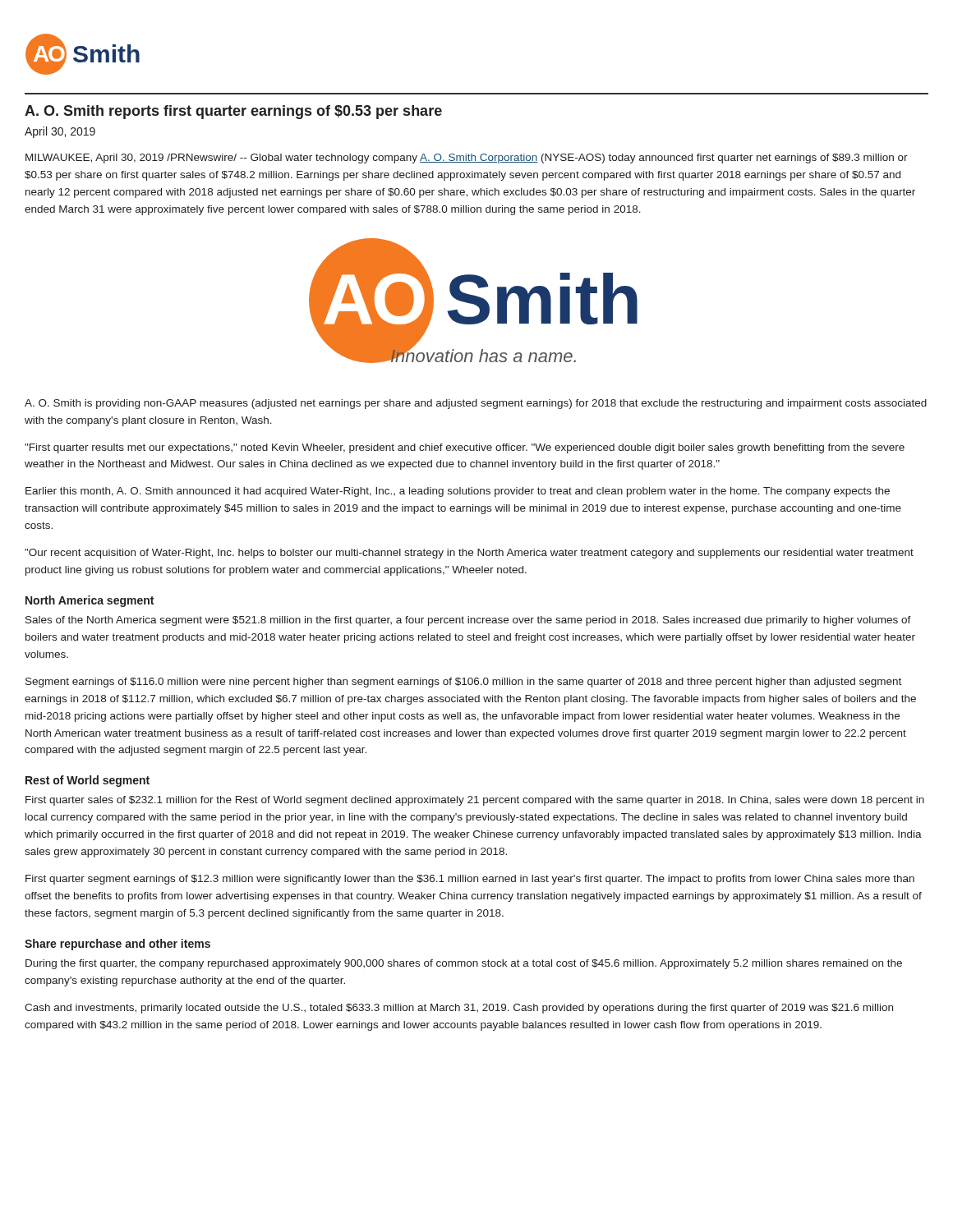
Task: Find the block on this page that starts ""First quarter results met our expectations," noted"
Action: pyautogui.click(x=465, y=455)
